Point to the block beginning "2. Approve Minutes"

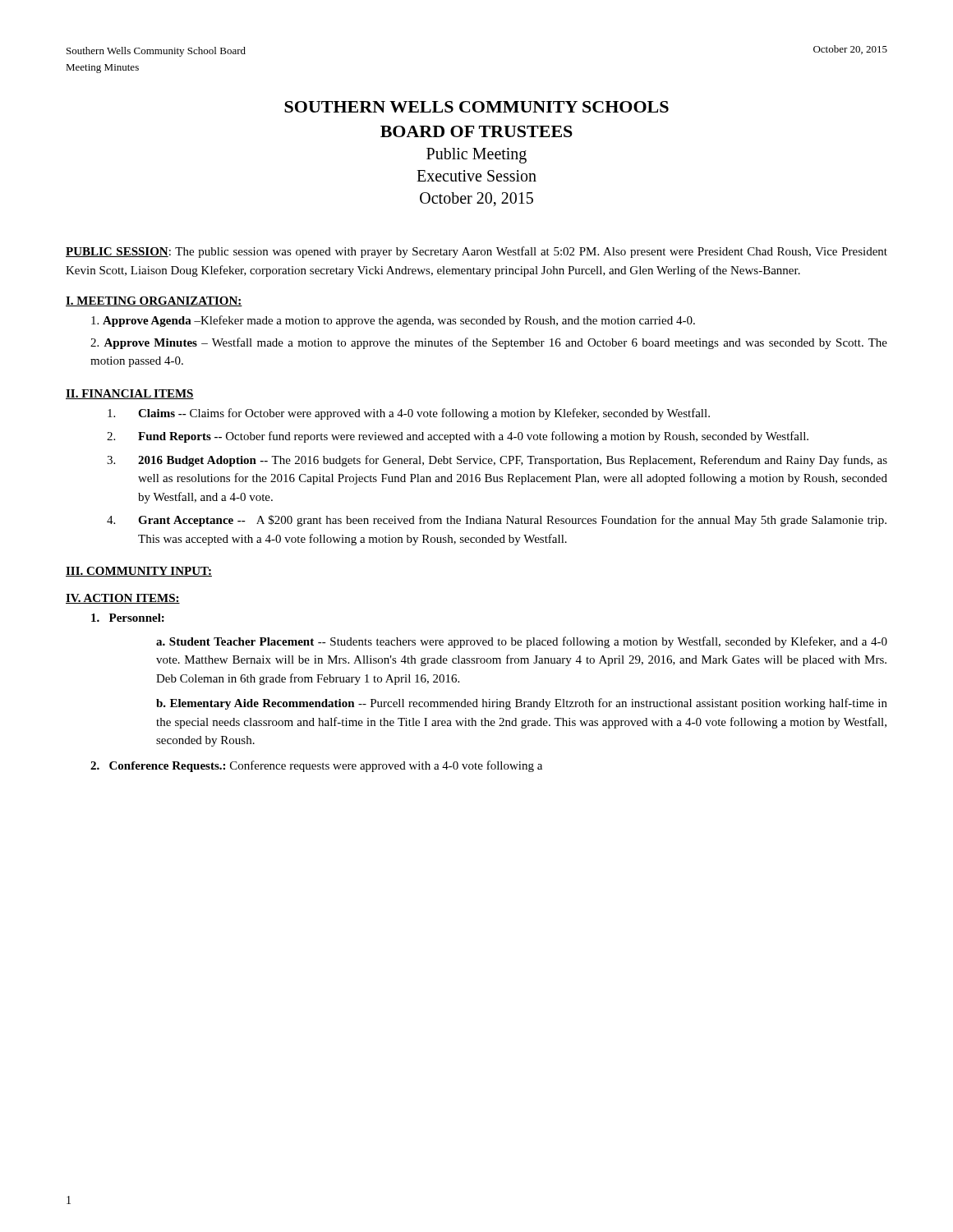pos(489,351)
